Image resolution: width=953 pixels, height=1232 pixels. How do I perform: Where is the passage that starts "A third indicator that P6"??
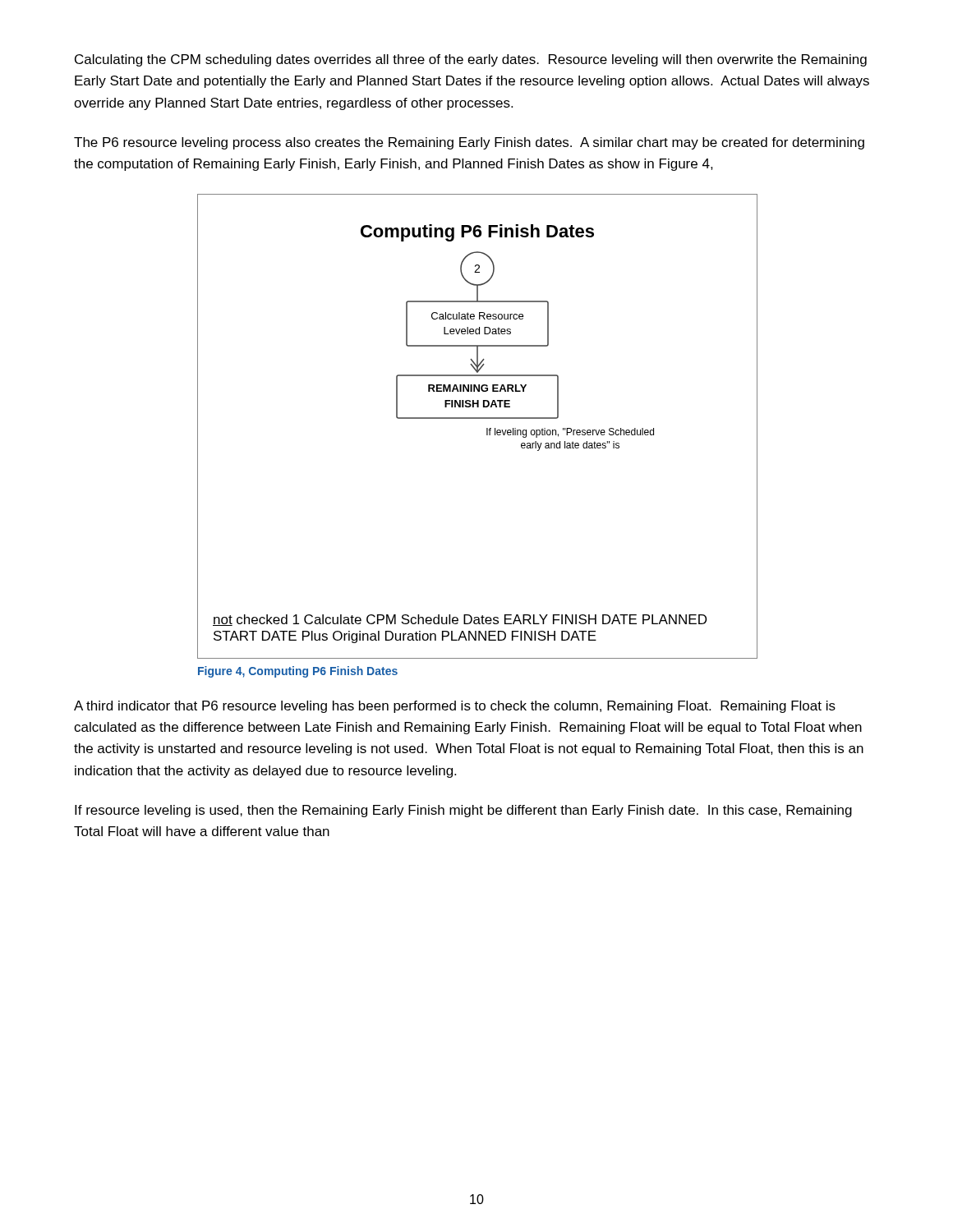469,738
